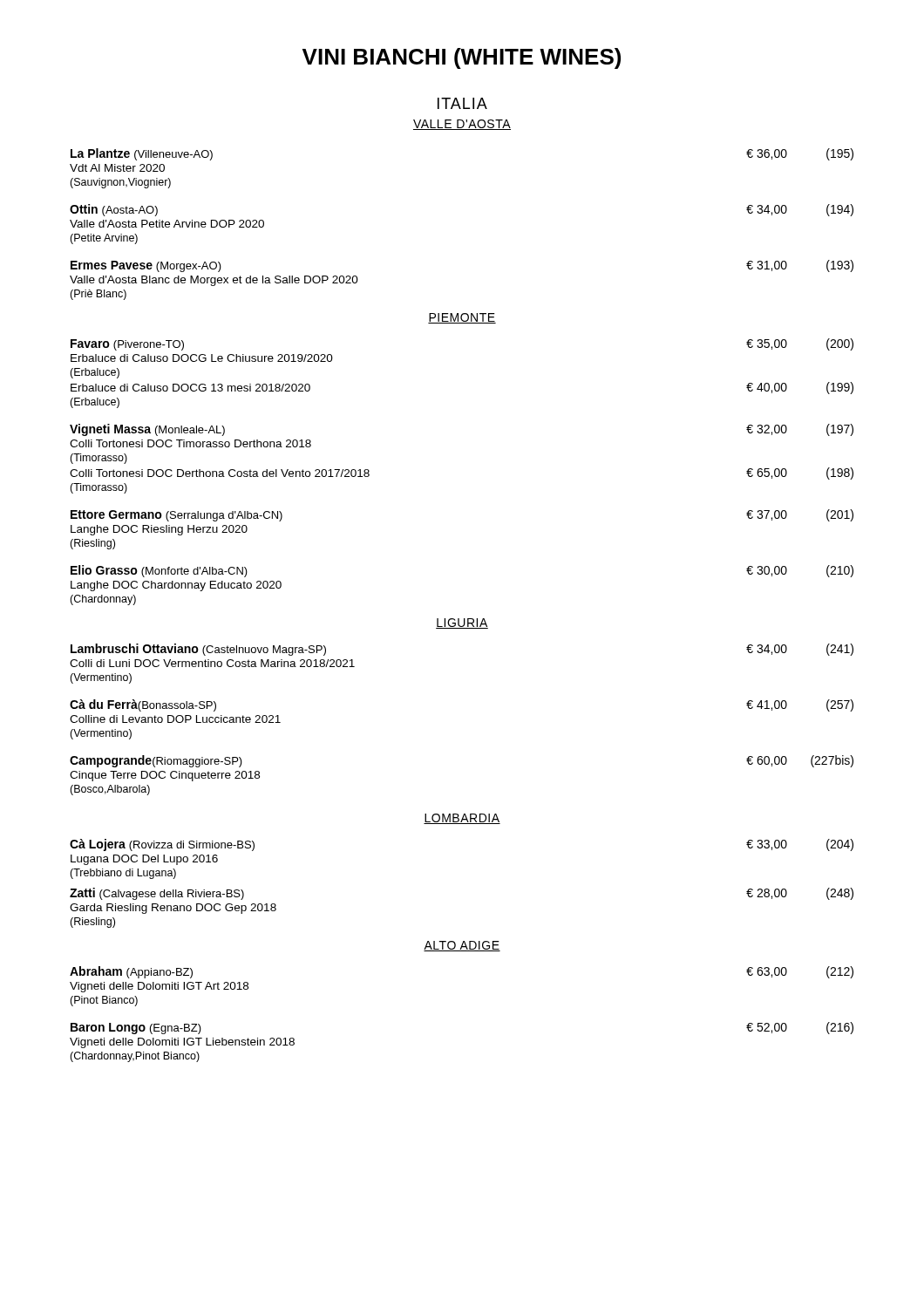This screenshot has height=1308, width=924.
Task: Find the list item that reads "Colli Tortonesi DOC Derthona Costa del"
Action: [x=221, y=474]
